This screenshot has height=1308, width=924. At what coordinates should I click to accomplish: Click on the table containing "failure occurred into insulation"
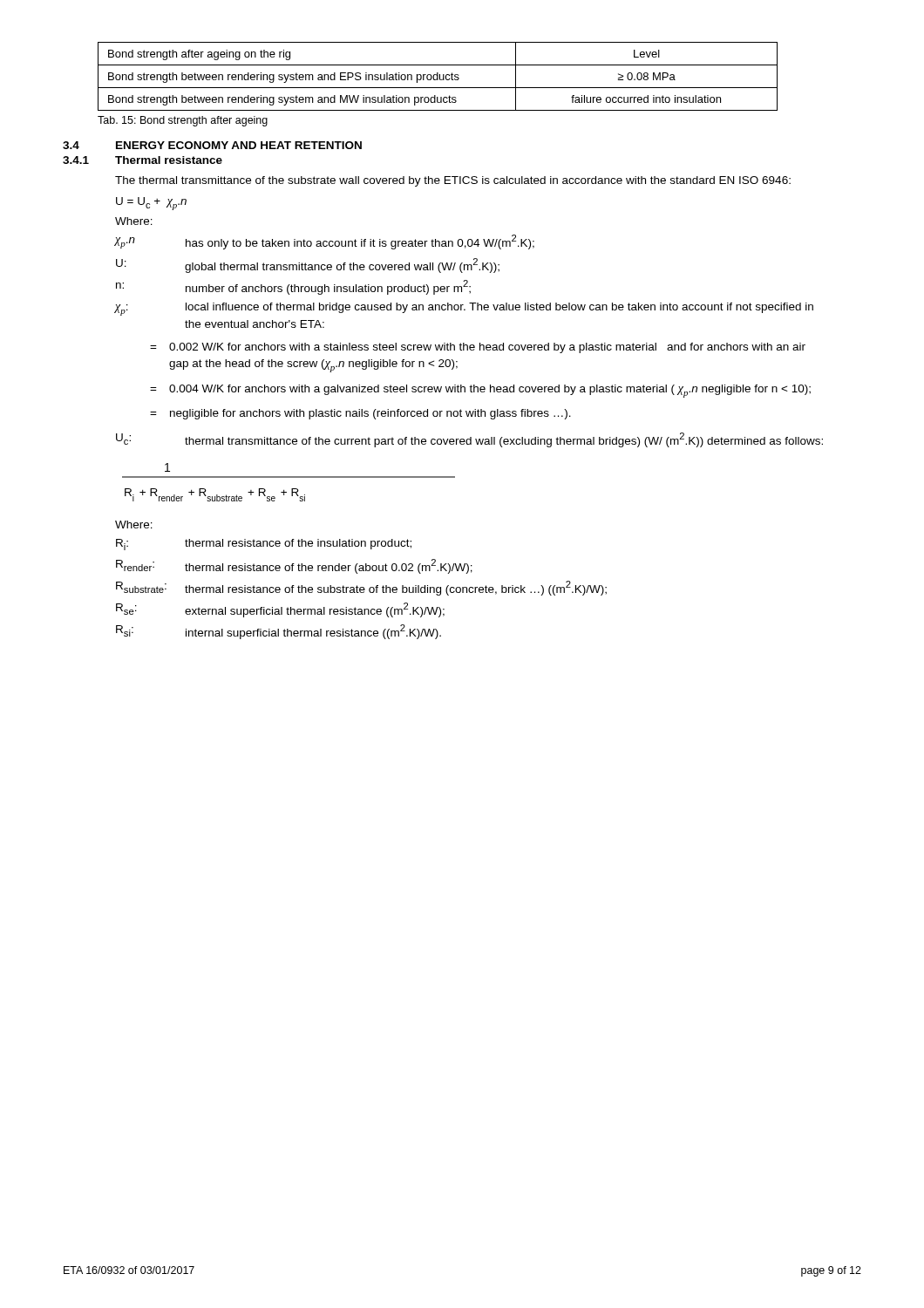[x=462, y=76]
